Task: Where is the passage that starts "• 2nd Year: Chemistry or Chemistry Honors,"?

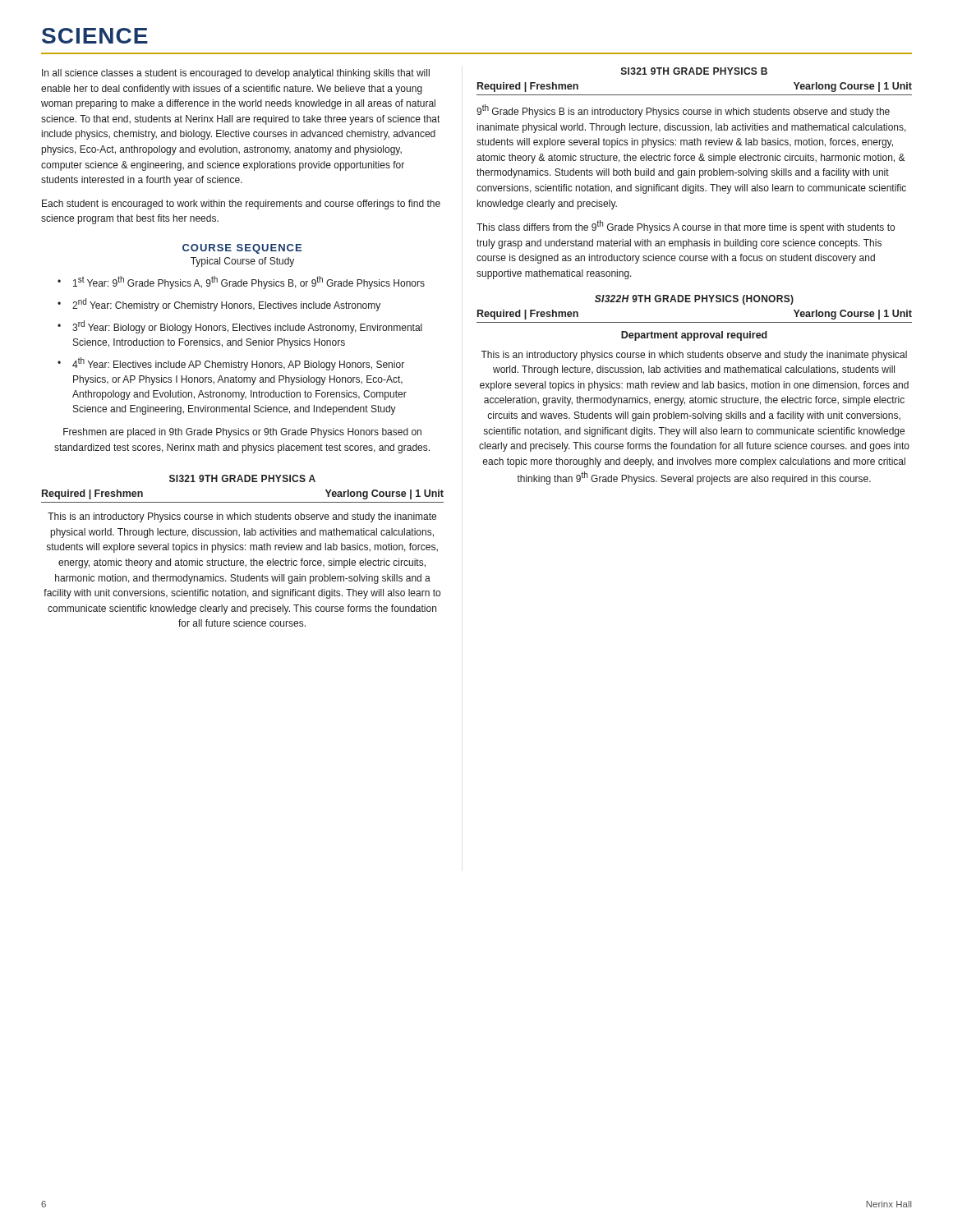Action: point(251,304)
